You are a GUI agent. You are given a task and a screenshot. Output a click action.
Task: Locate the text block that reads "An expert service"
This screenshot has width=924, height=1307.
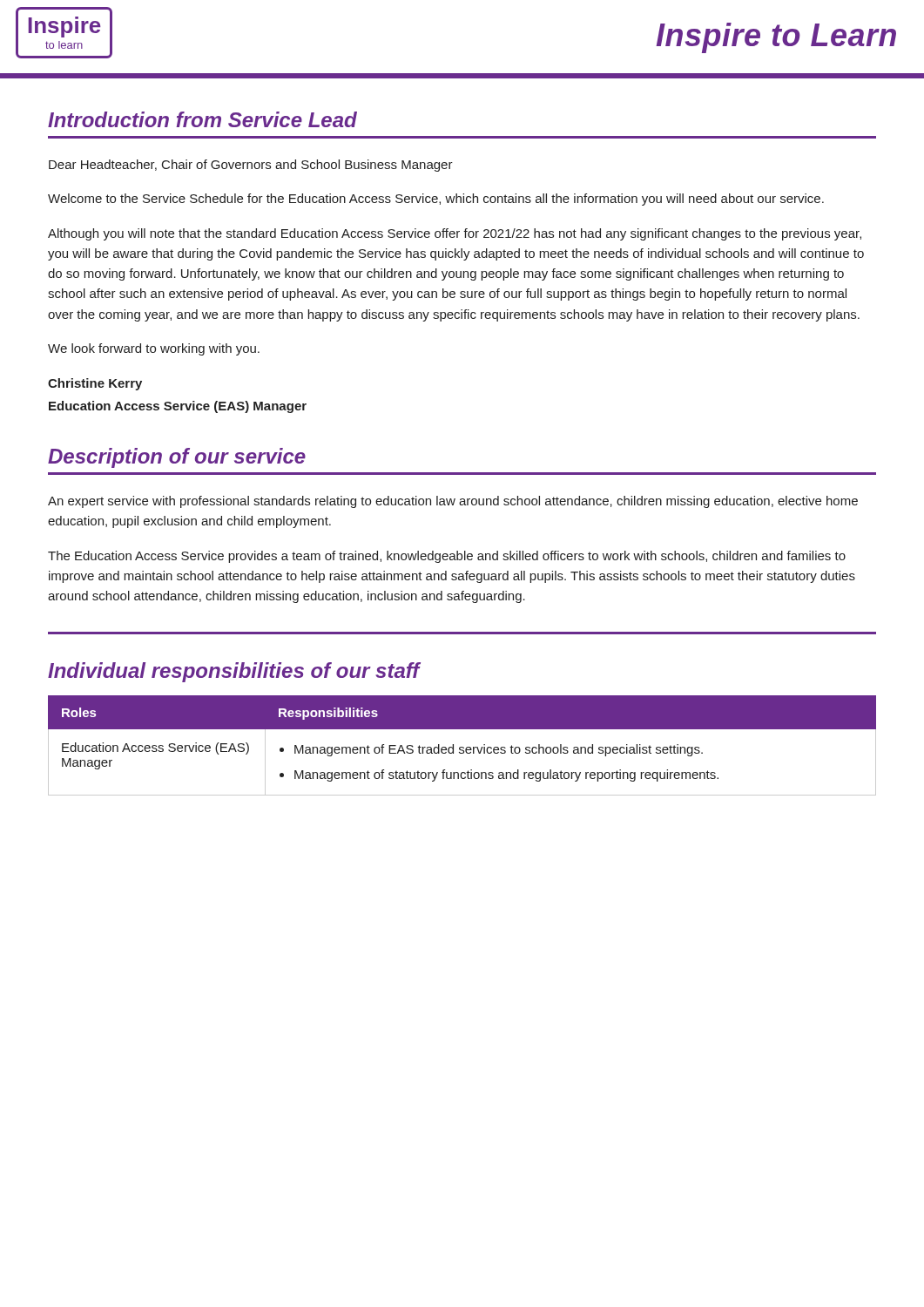[453, 511]
